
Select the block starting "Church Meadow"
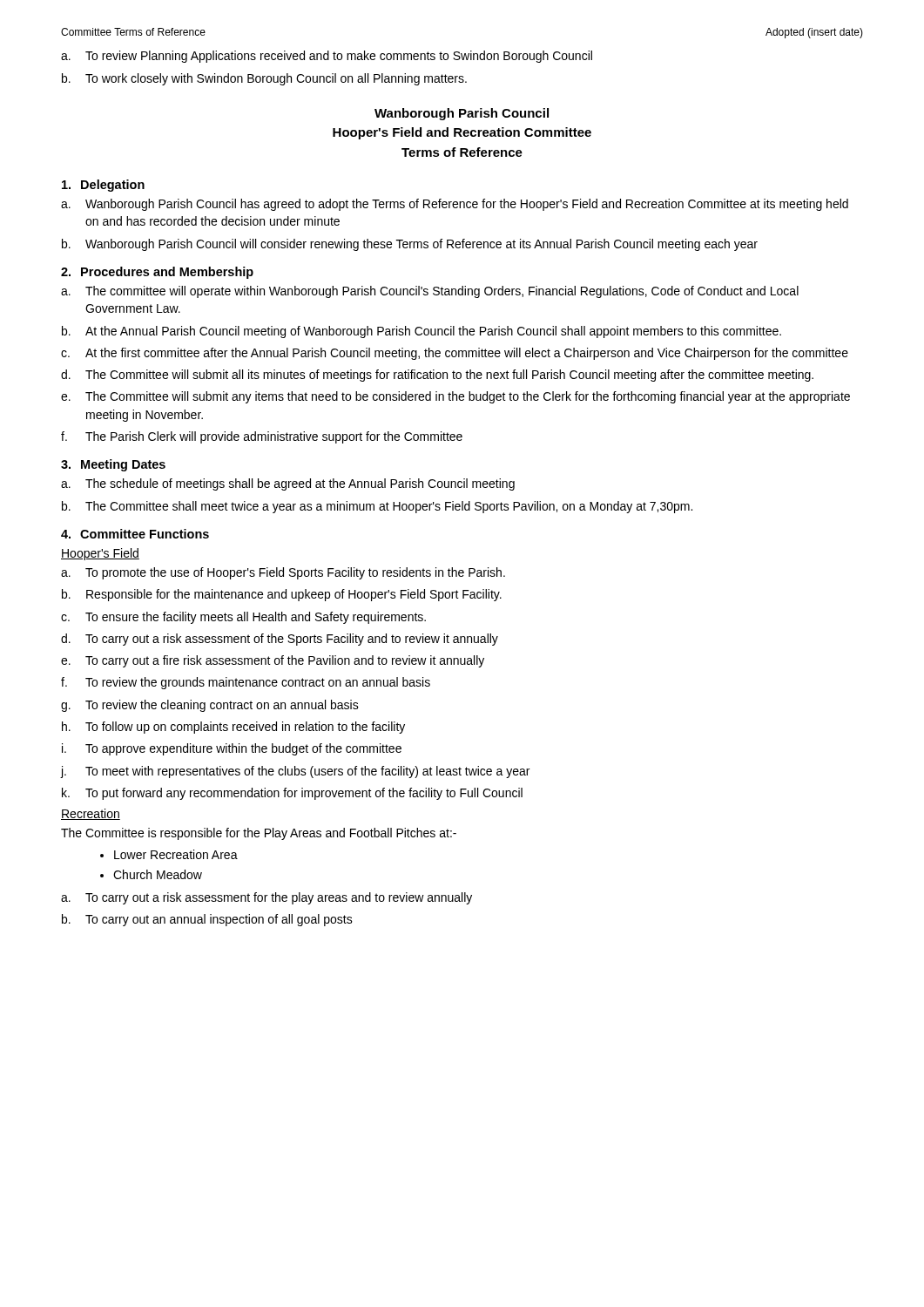pyautogui.click(x=158, y=875)
